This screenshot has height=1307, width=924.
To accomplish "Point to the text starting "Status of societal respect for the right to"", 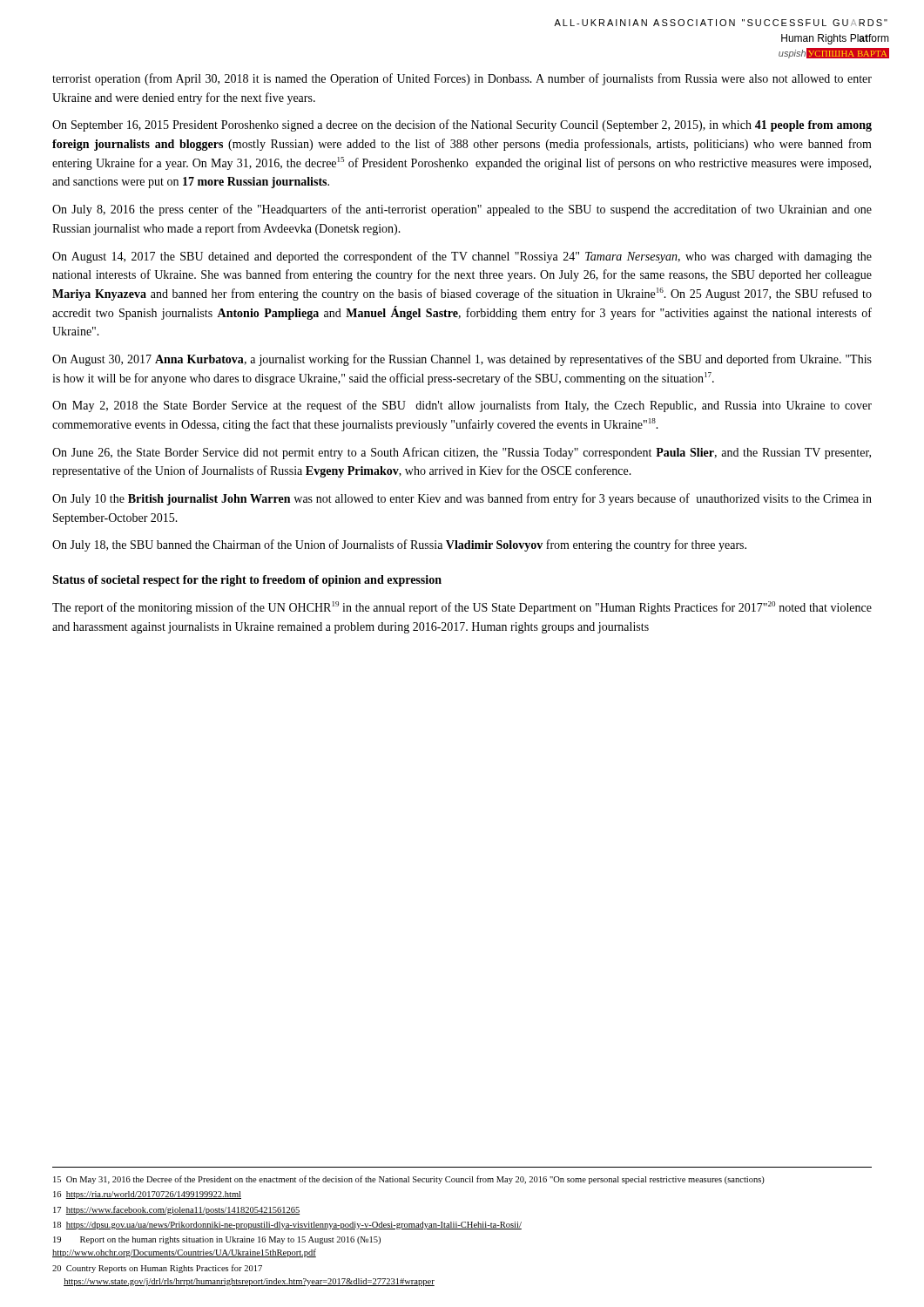I will coord(247,581).
